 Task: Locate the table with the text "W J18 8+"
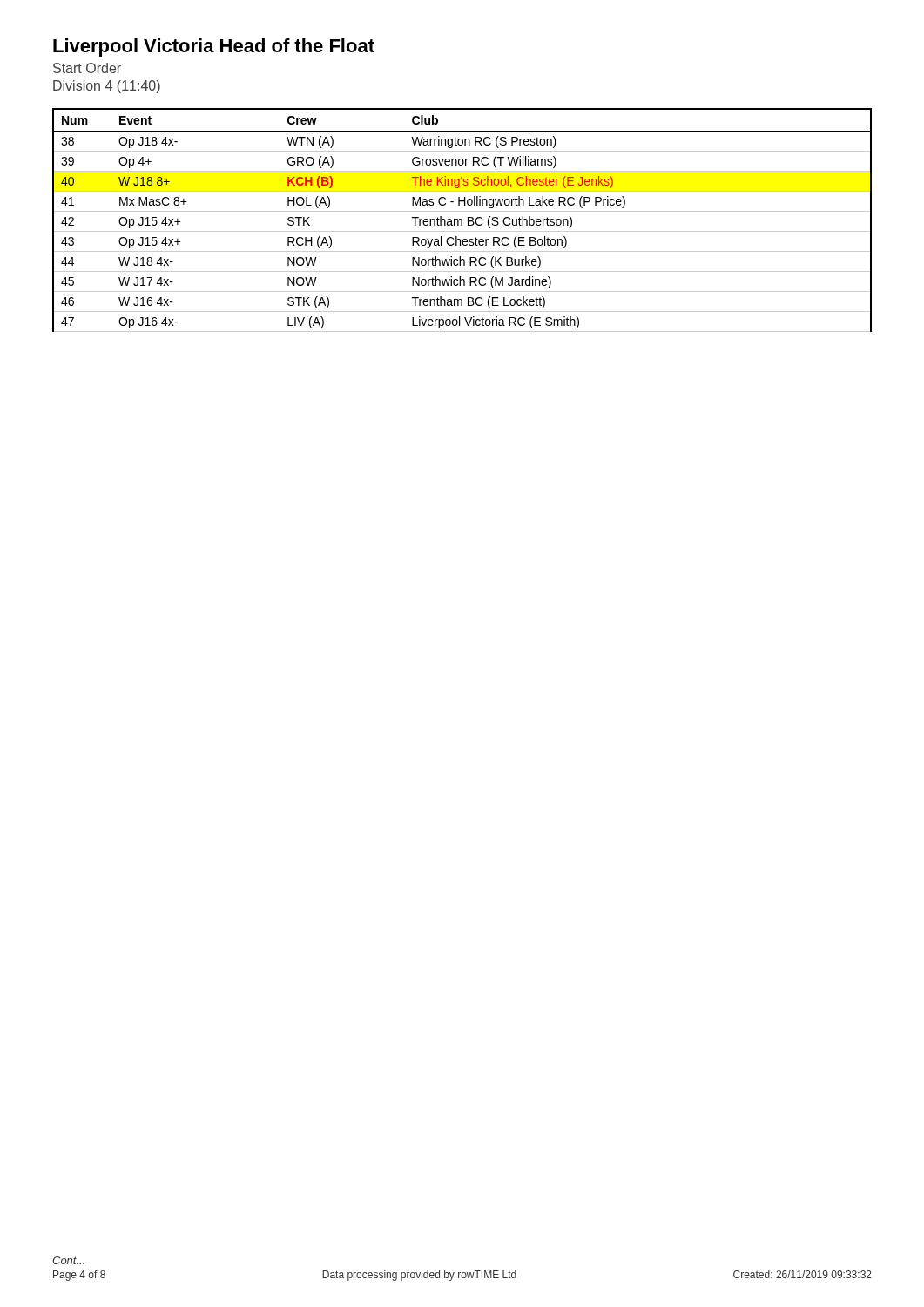(462, 220)
